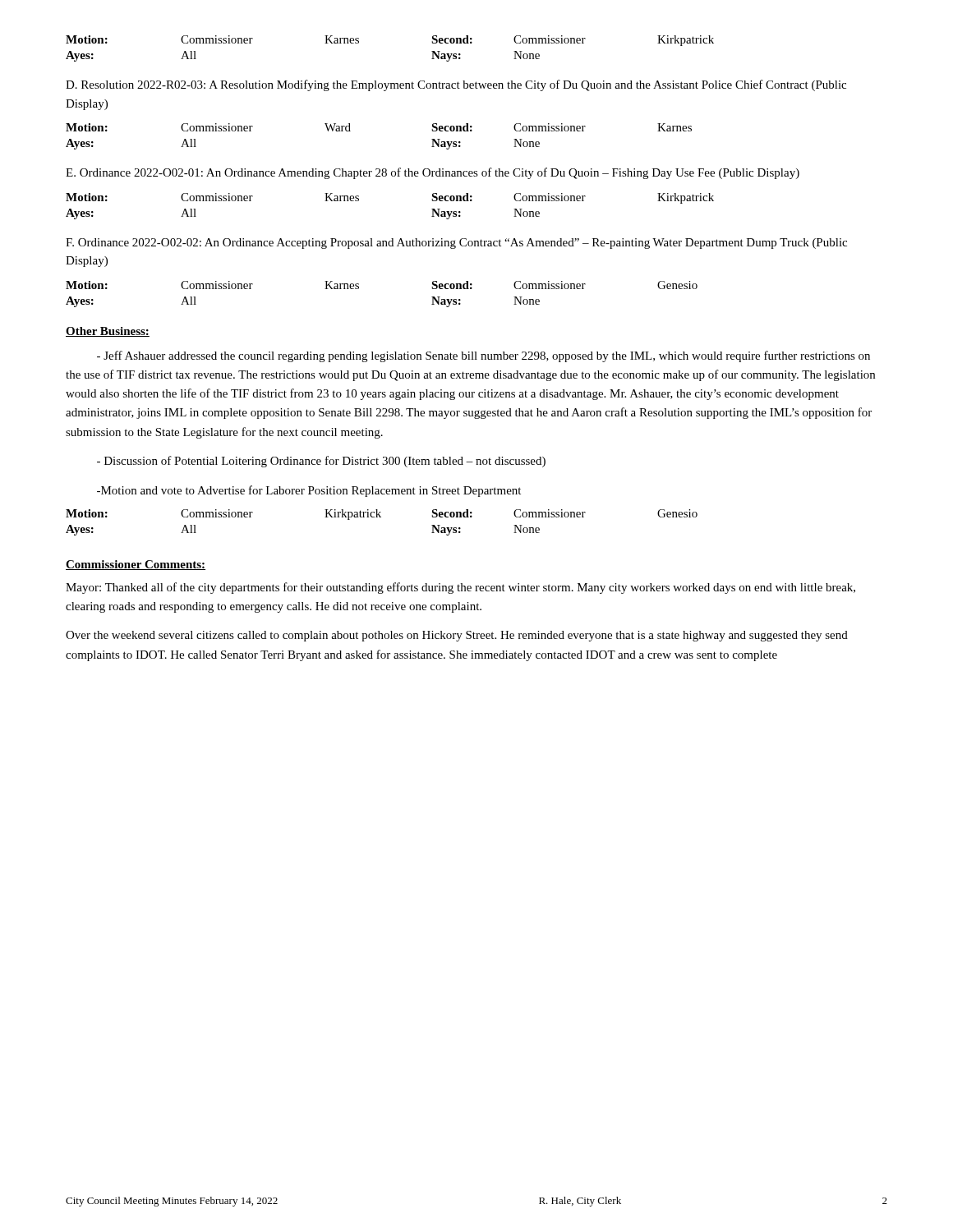Select the element starting "Mayor: Thanked all of the city"

point(461,597)
